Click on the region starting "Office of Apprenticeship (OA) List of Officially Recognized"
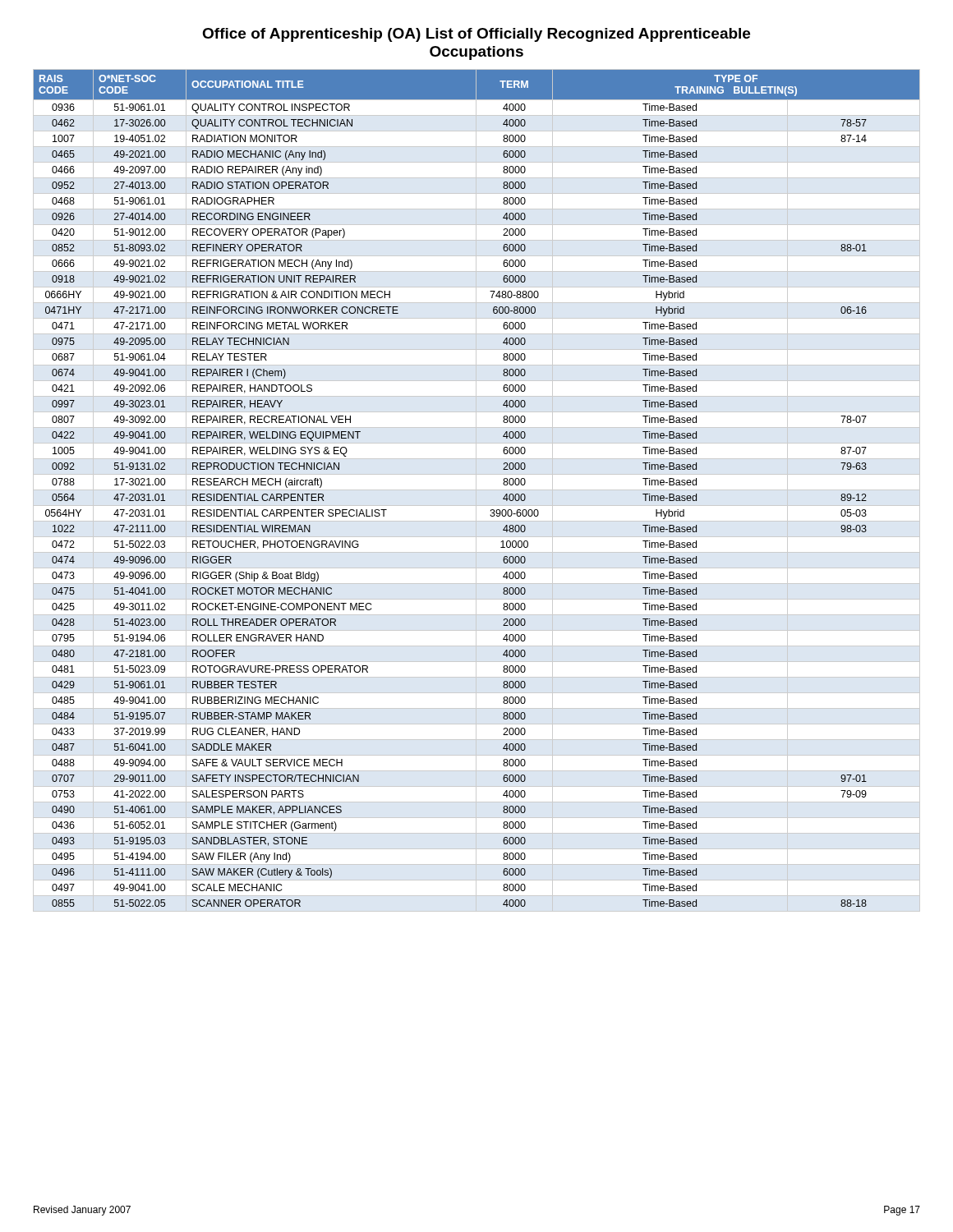This screenshot has width=953, height=1232. (x=476, y=43)
